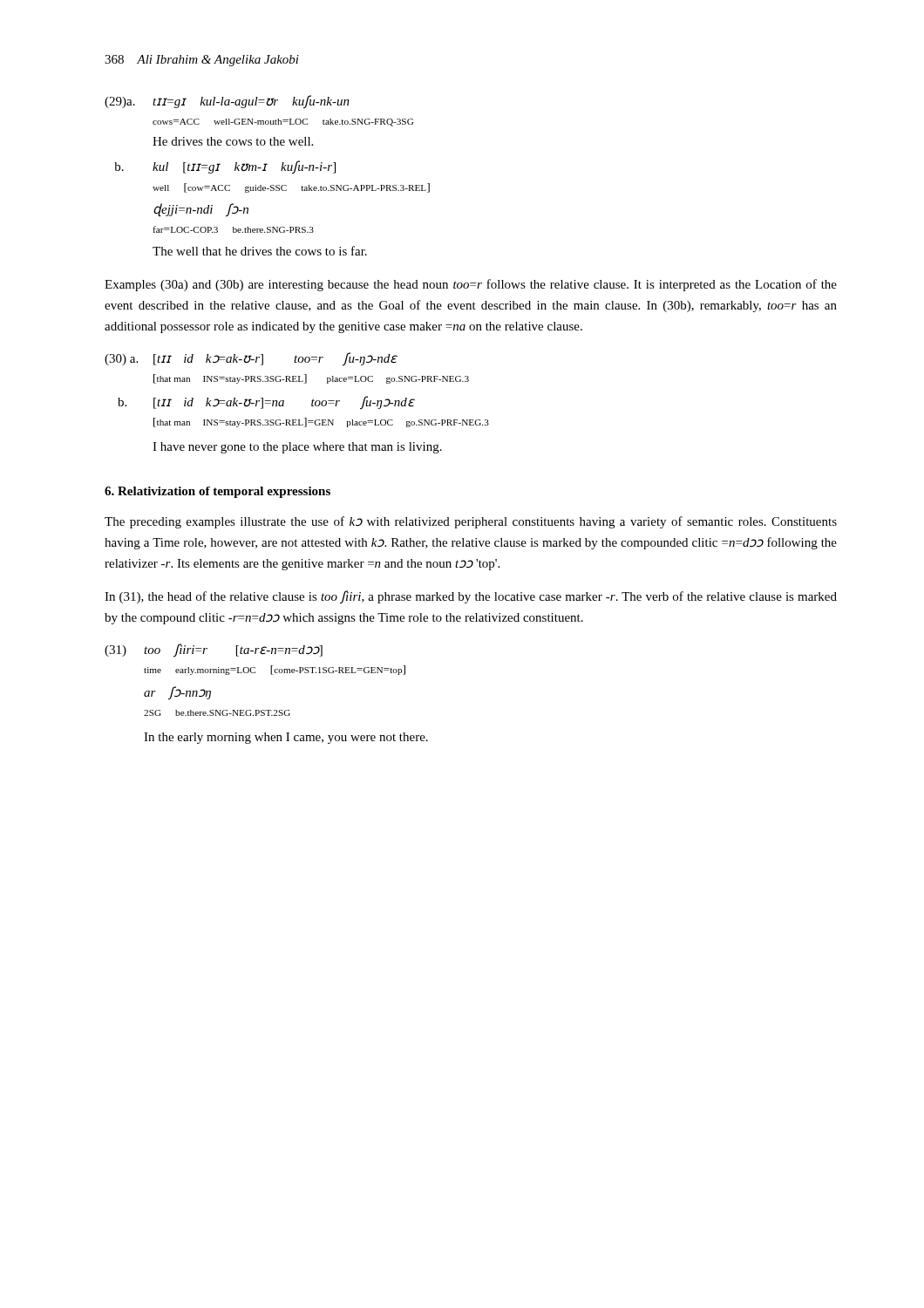
Task: Select the text starting "(30) a. [tɪɪ id"
Action: click(471, 369)
